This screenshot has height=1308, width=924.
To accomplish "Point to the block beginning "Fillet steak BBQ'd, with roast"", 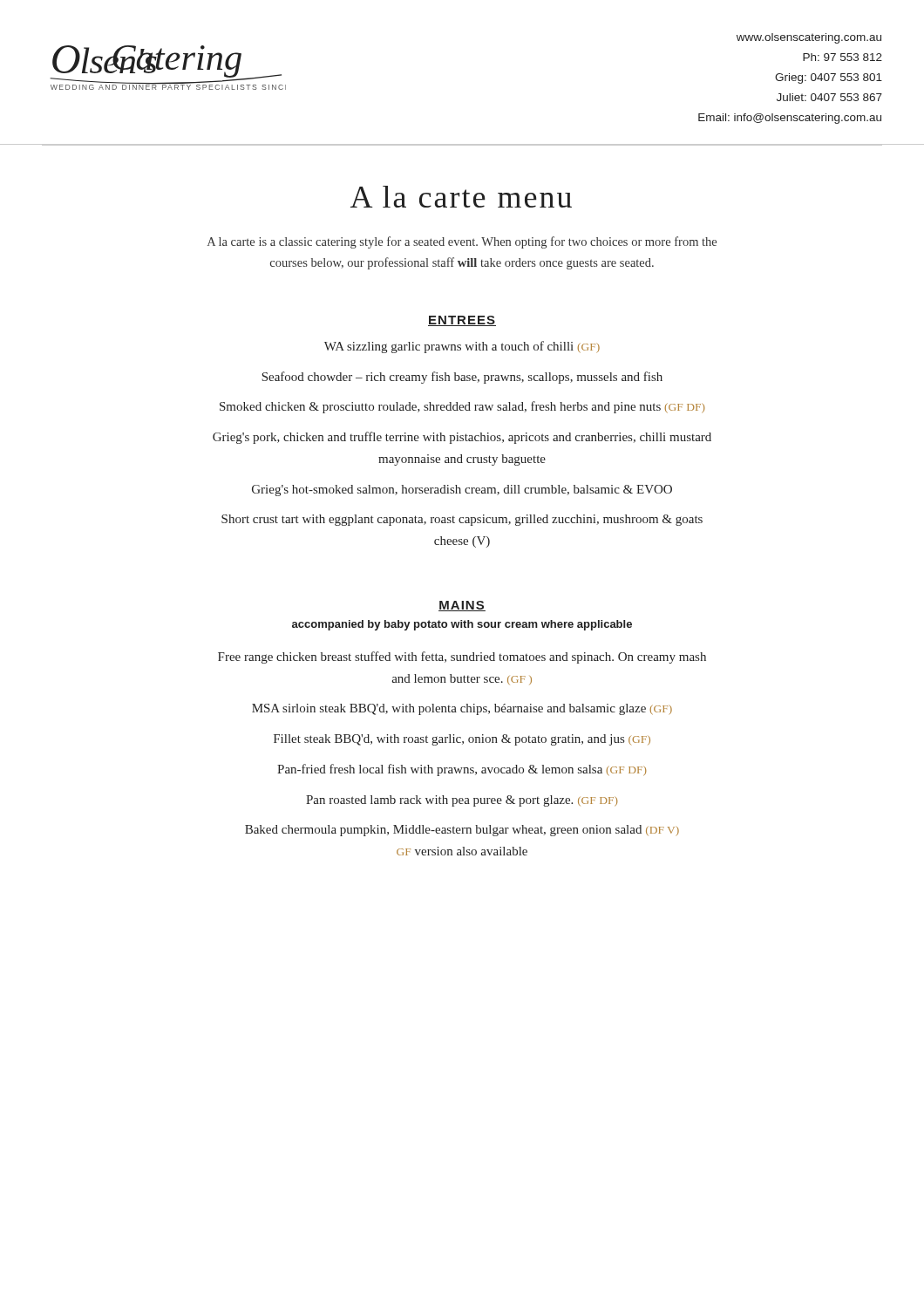I will 462,739.
